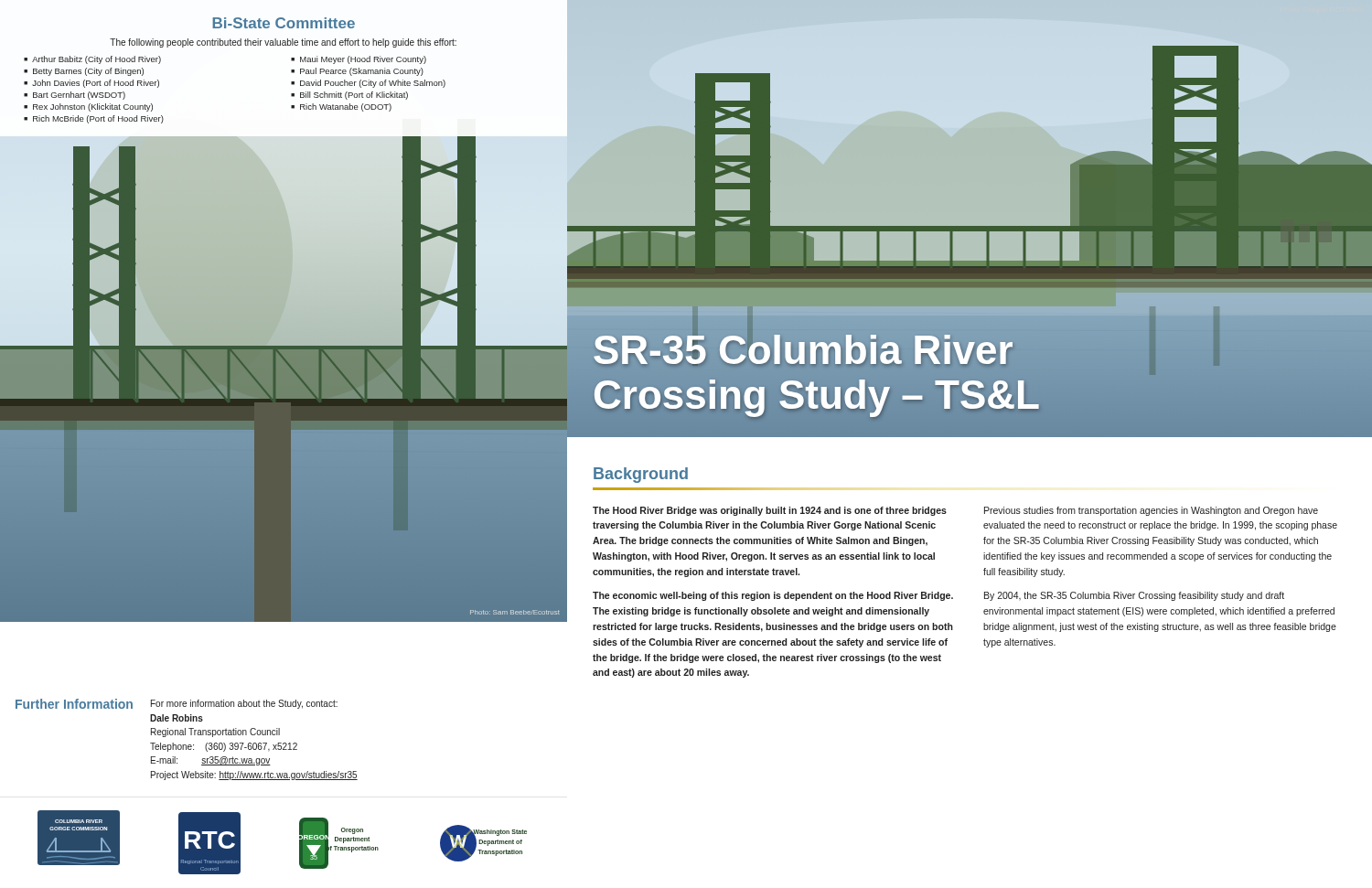Select the list item with the text "■David Poucher (City"
The image size is (1372, 888).
pos(368,83)
